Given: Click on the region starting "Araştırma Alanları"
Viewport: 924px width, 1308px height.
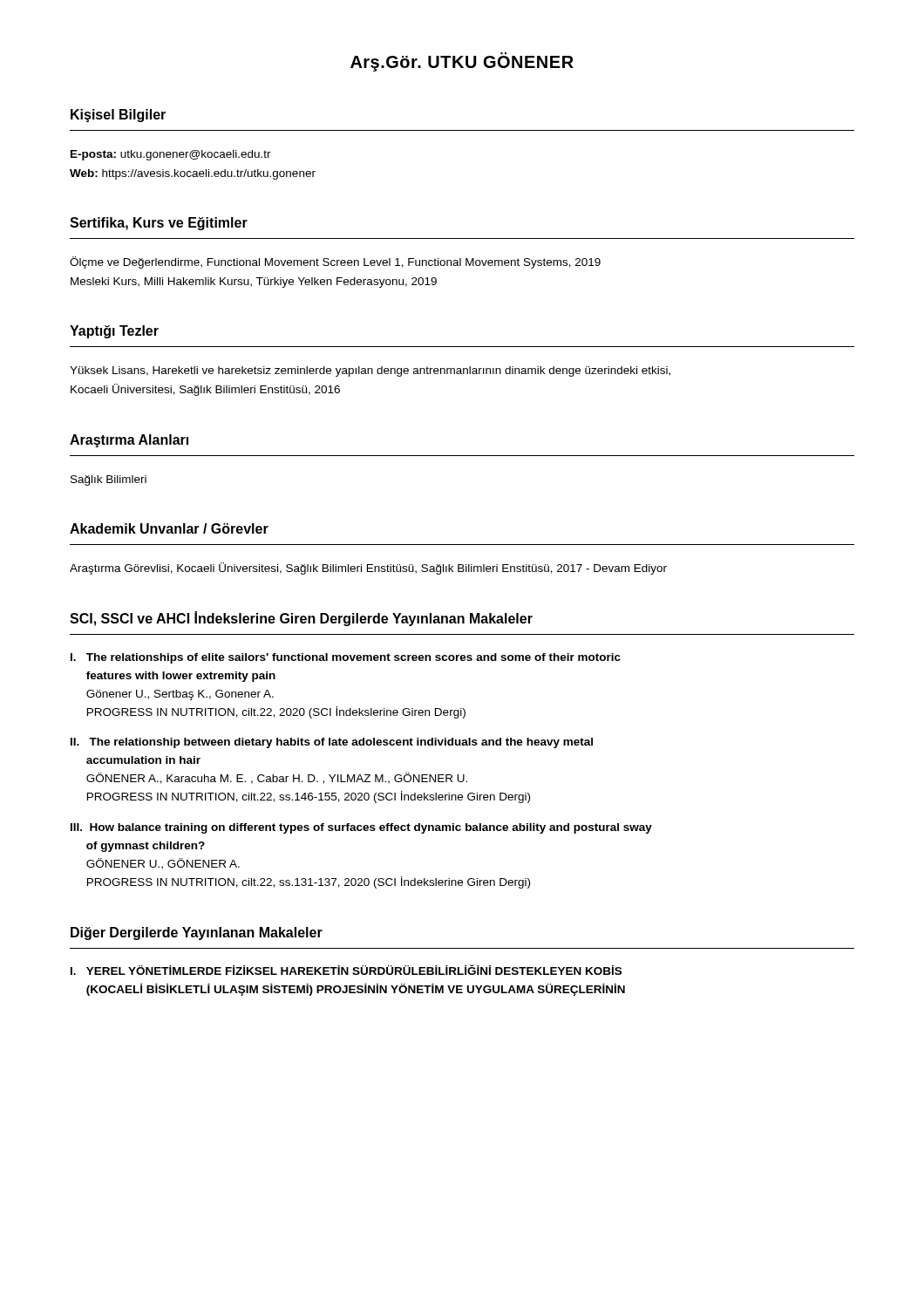Looking at the screenshot, I should pos(130,440).
